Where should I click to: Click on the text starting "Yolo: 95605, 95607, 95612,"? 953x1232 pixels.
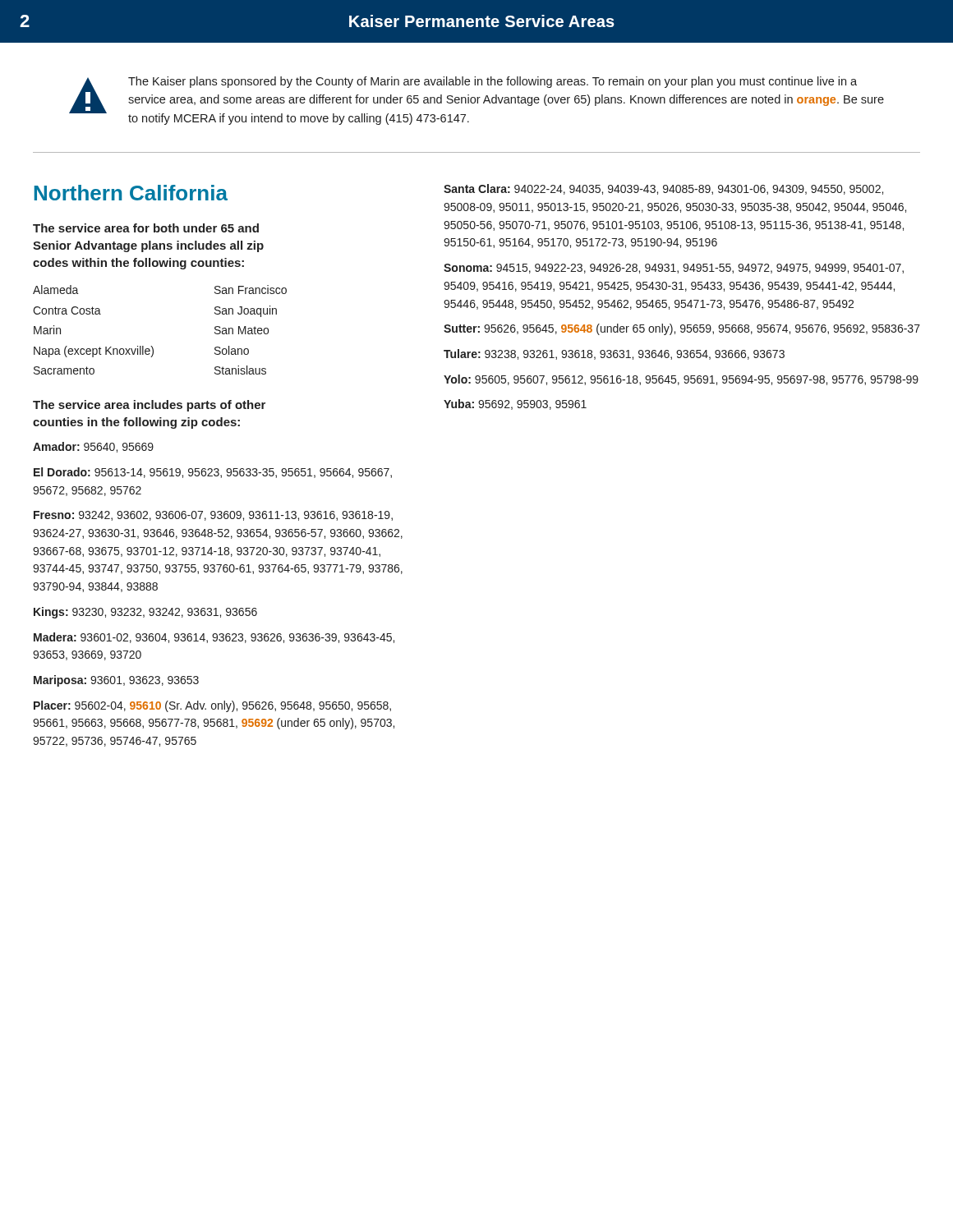point(681,379)
